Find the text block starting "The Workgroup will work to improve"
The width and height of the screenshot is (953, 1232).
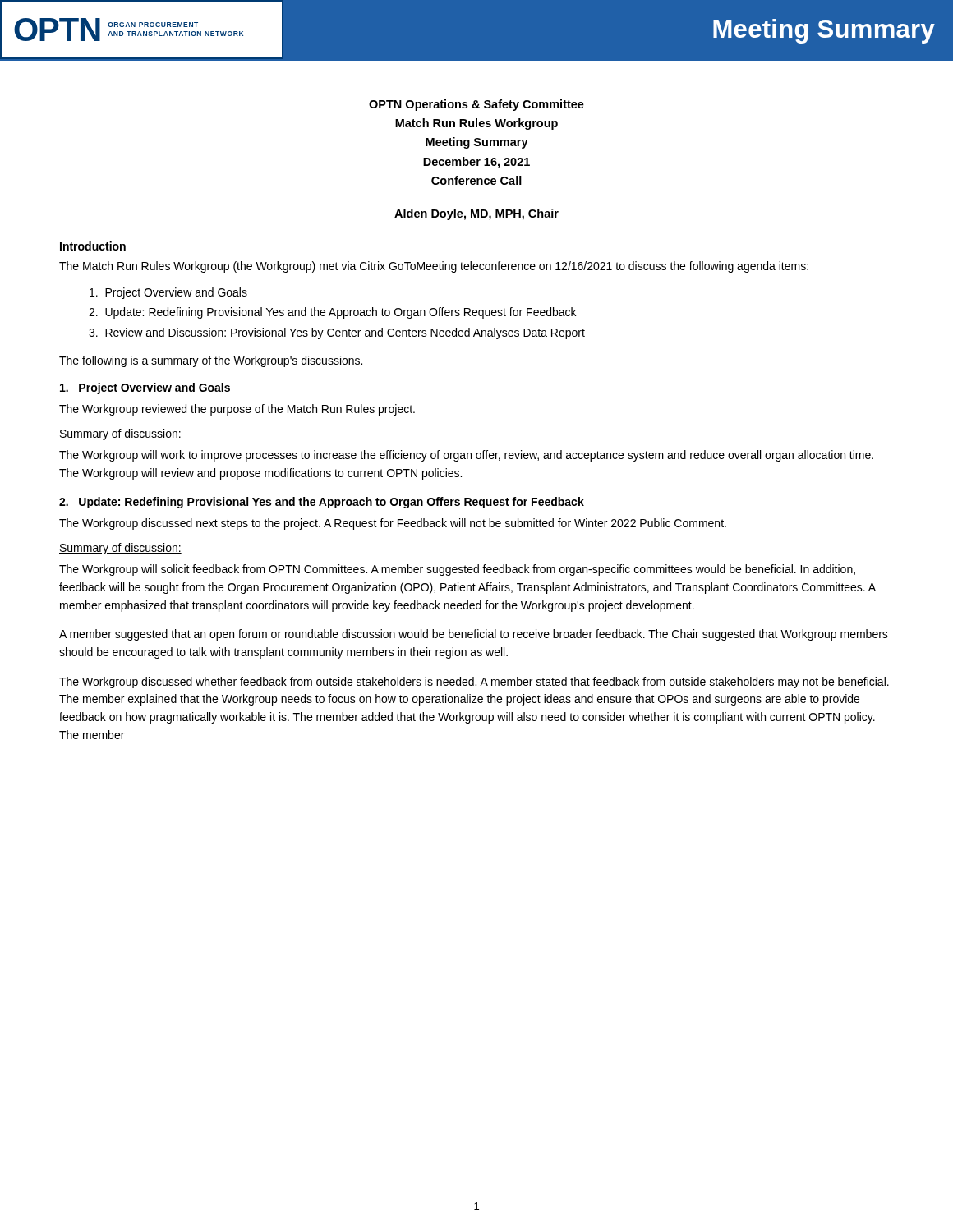click(x=467, y=464)
